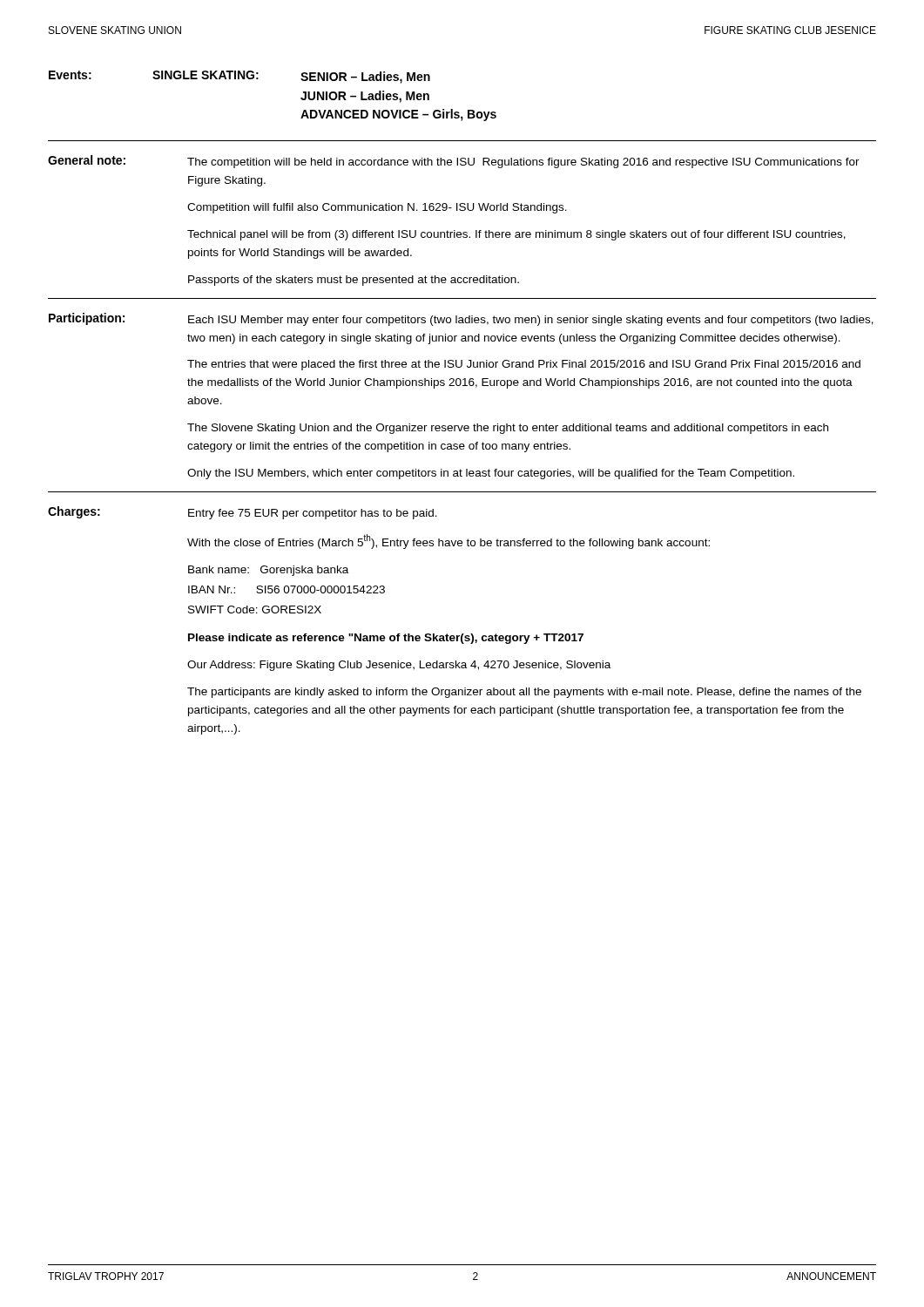
Task: Locate the text block that says "Passports of the skaters must be"
Action: click(354, 279)
